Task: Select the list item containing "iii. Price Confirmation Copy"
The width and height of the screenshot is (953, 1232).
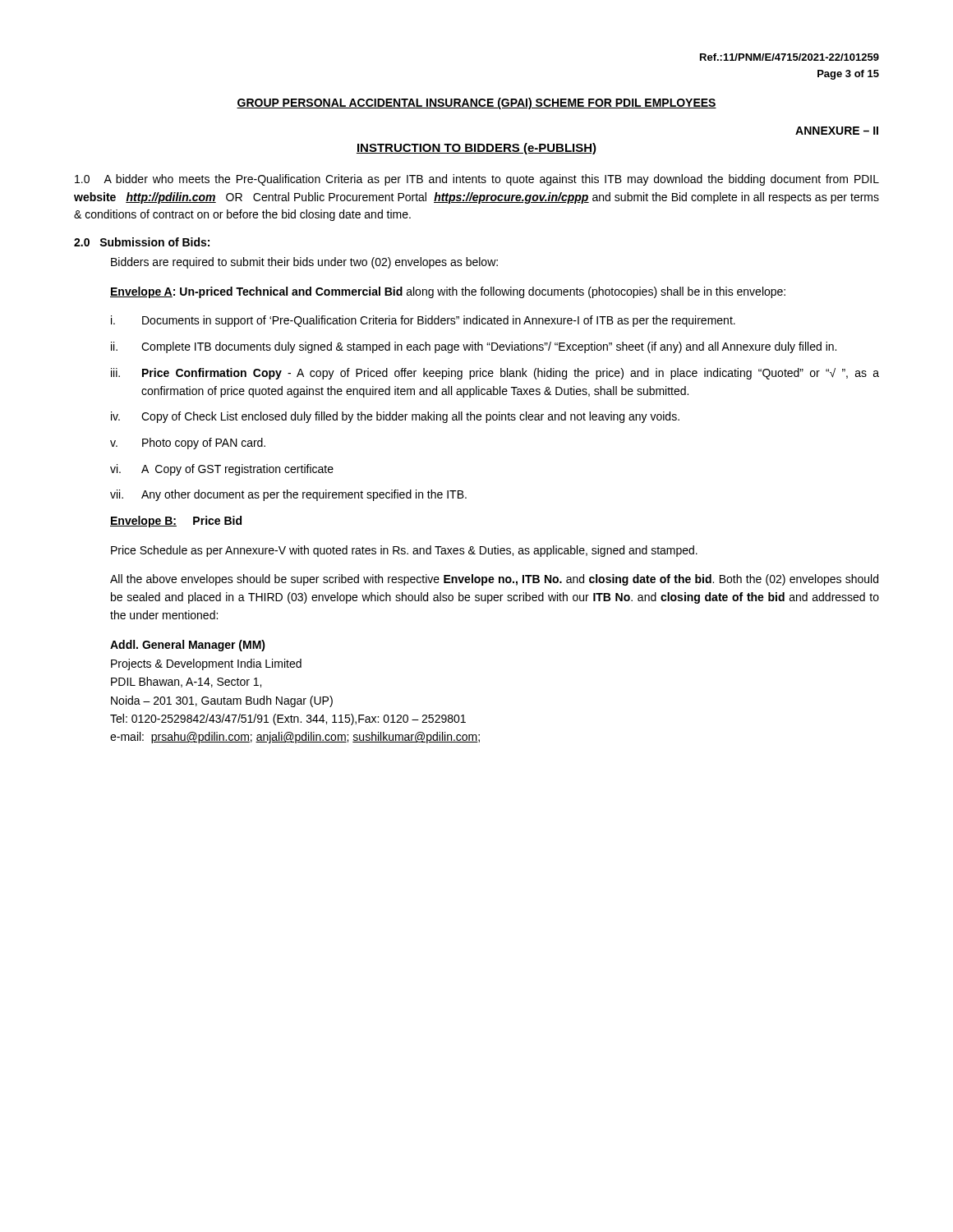Action: point(495,382)
